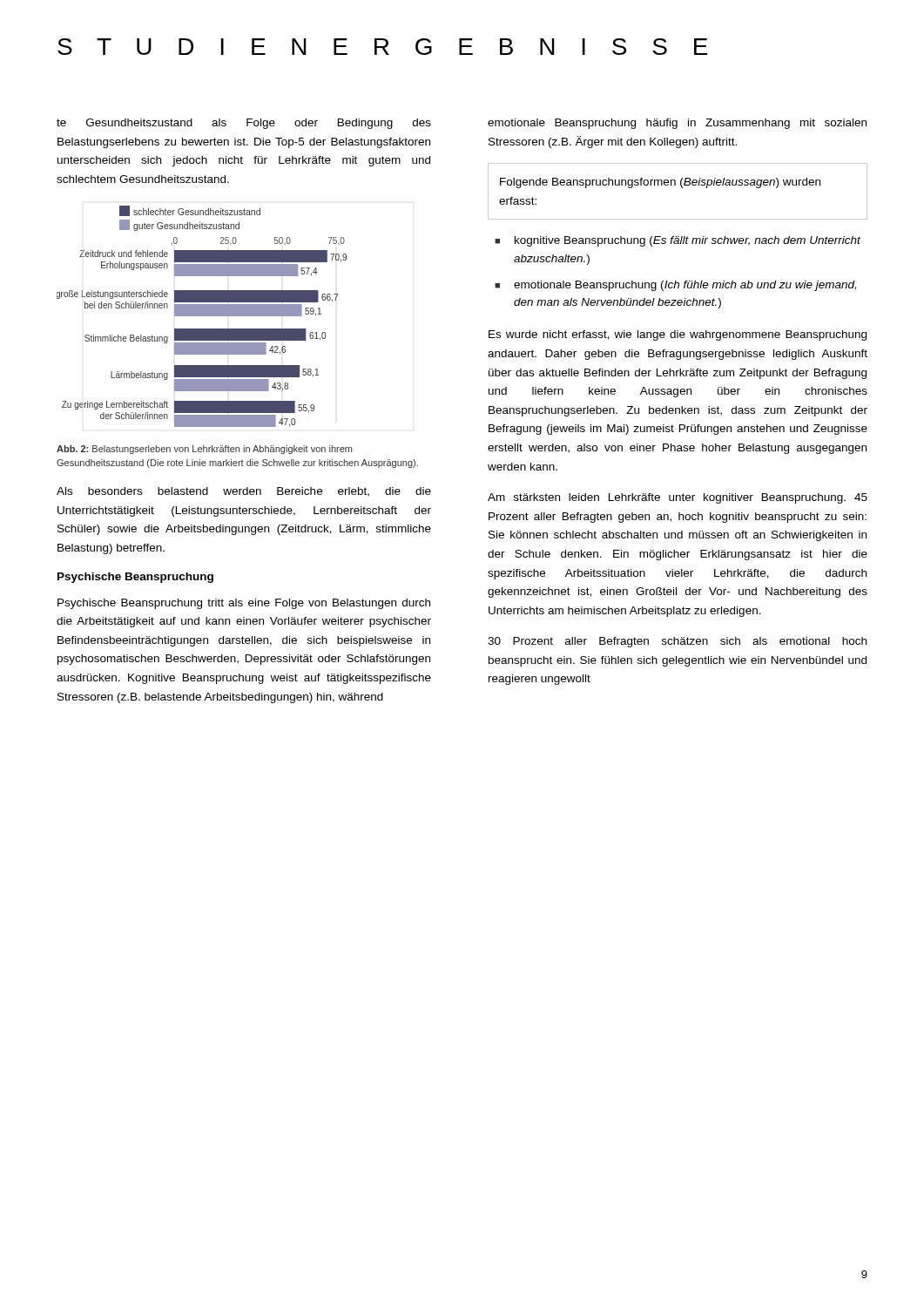Find the text block that says "te Gesundheitszustand als Folge"
This screenshot has height=1307, width=924.
(x=244, y=151)
